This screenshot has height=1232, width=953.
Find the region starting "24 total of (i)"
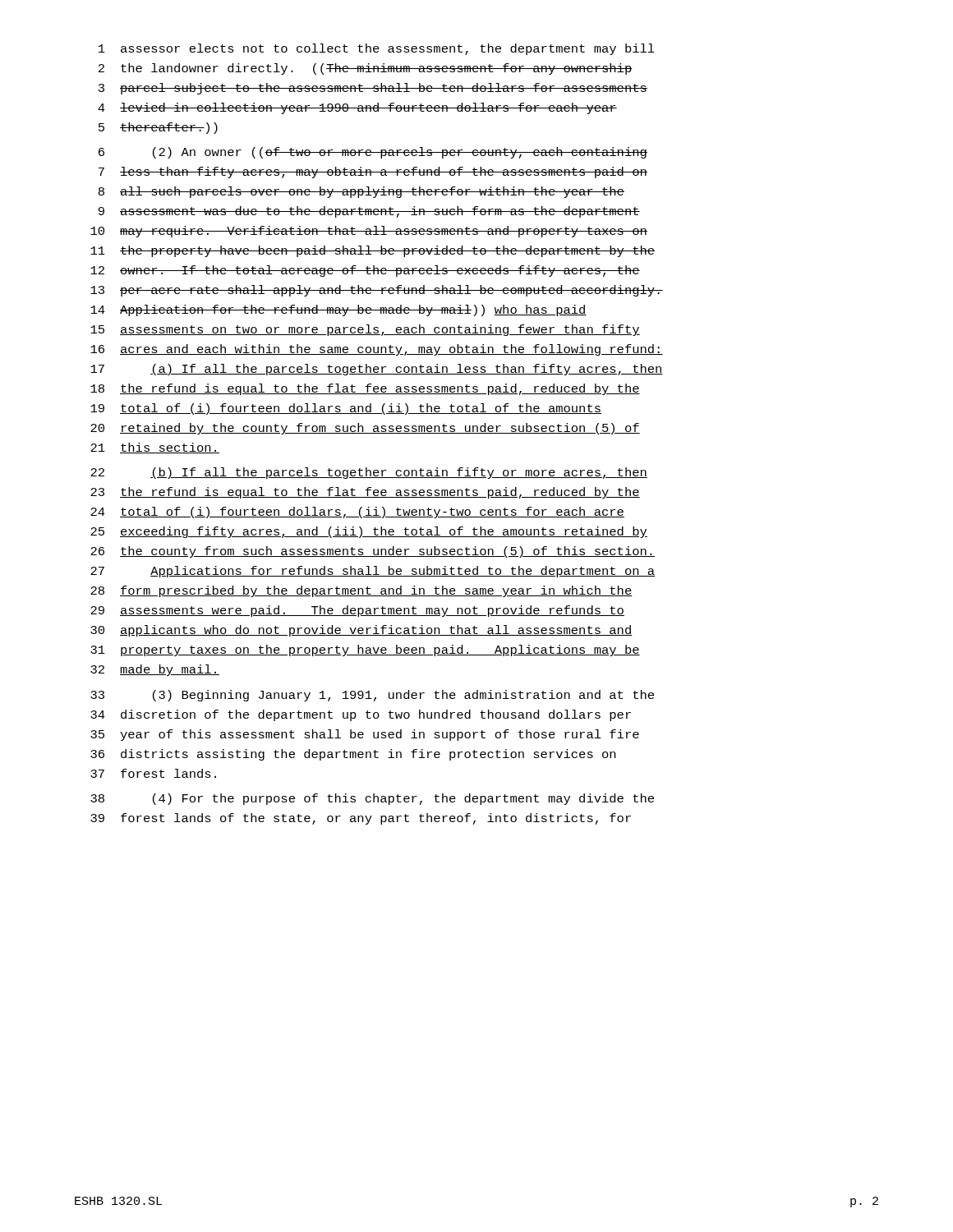click(349, 513)
